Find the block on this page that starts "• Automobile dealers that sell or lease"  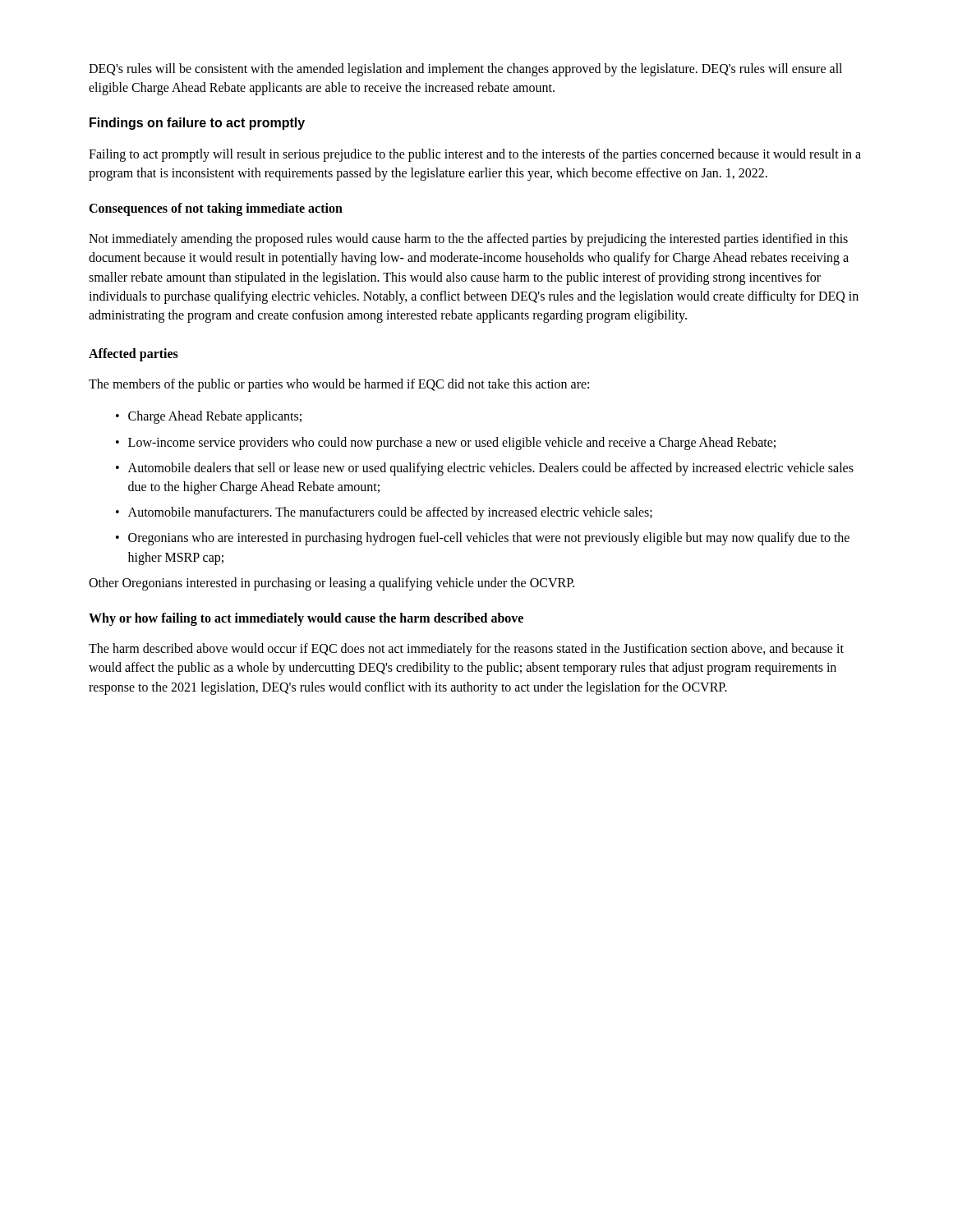tap(490, 477)
